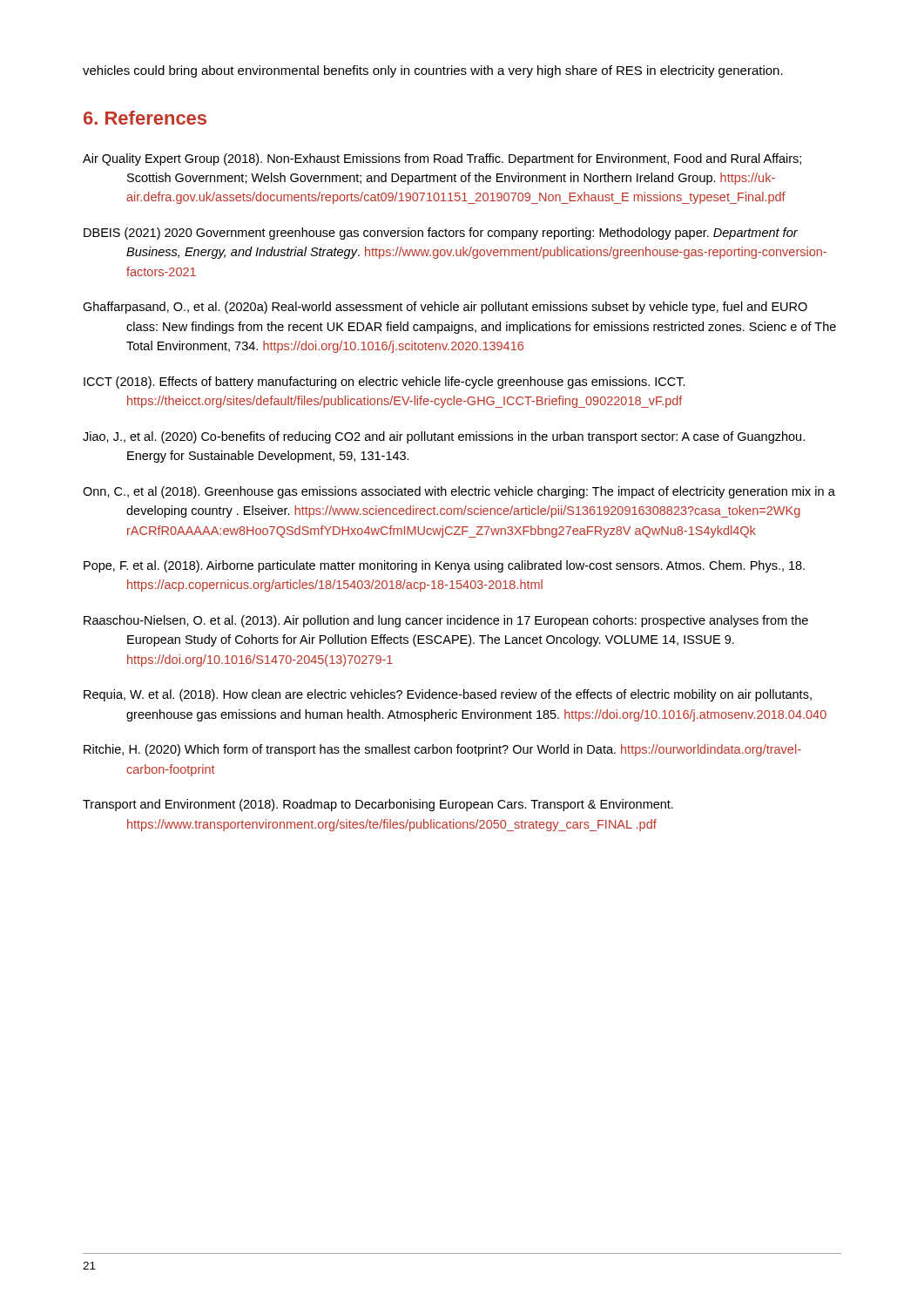Navigate to the text starting "Jiao, J., et"
This screenshot has width=924, height=1307.
462,446
